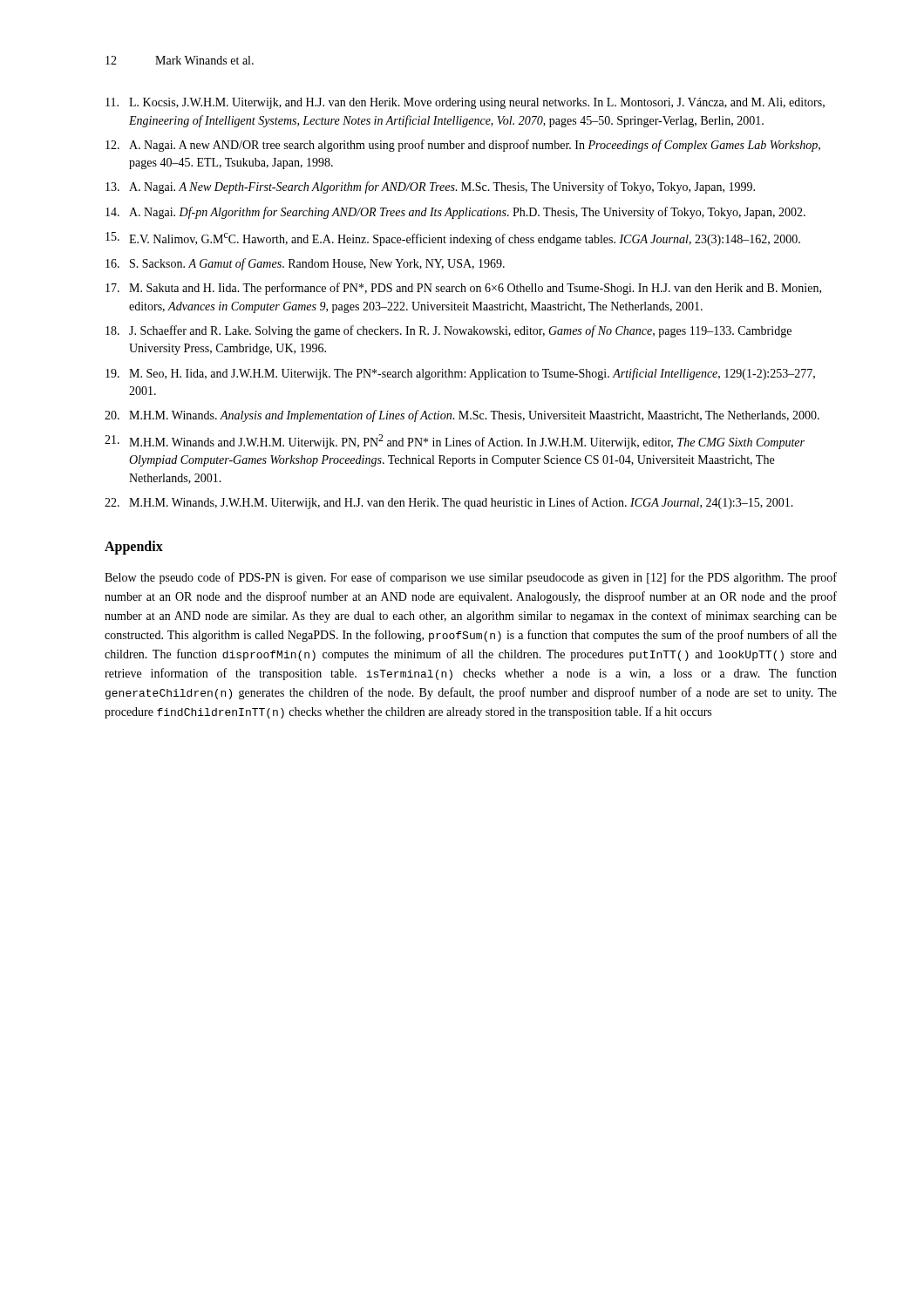924x1308 pixels.
Task: Locate the list item that says "17. M. Sakuta and H. Iida. The performance"
Action: 471,298
